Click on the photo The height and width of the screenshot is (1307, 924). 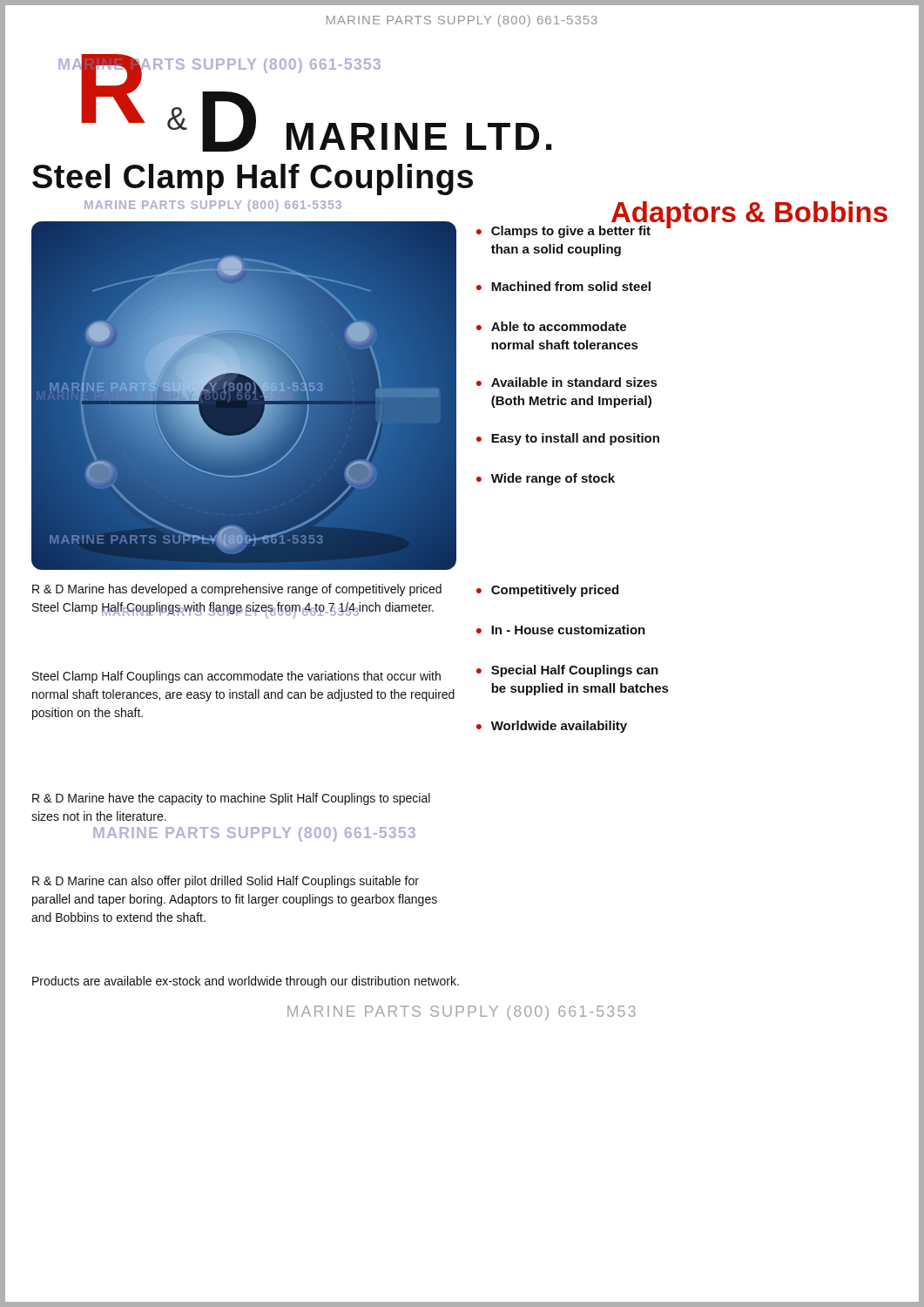pyautogui.click(x=244, y=396)
